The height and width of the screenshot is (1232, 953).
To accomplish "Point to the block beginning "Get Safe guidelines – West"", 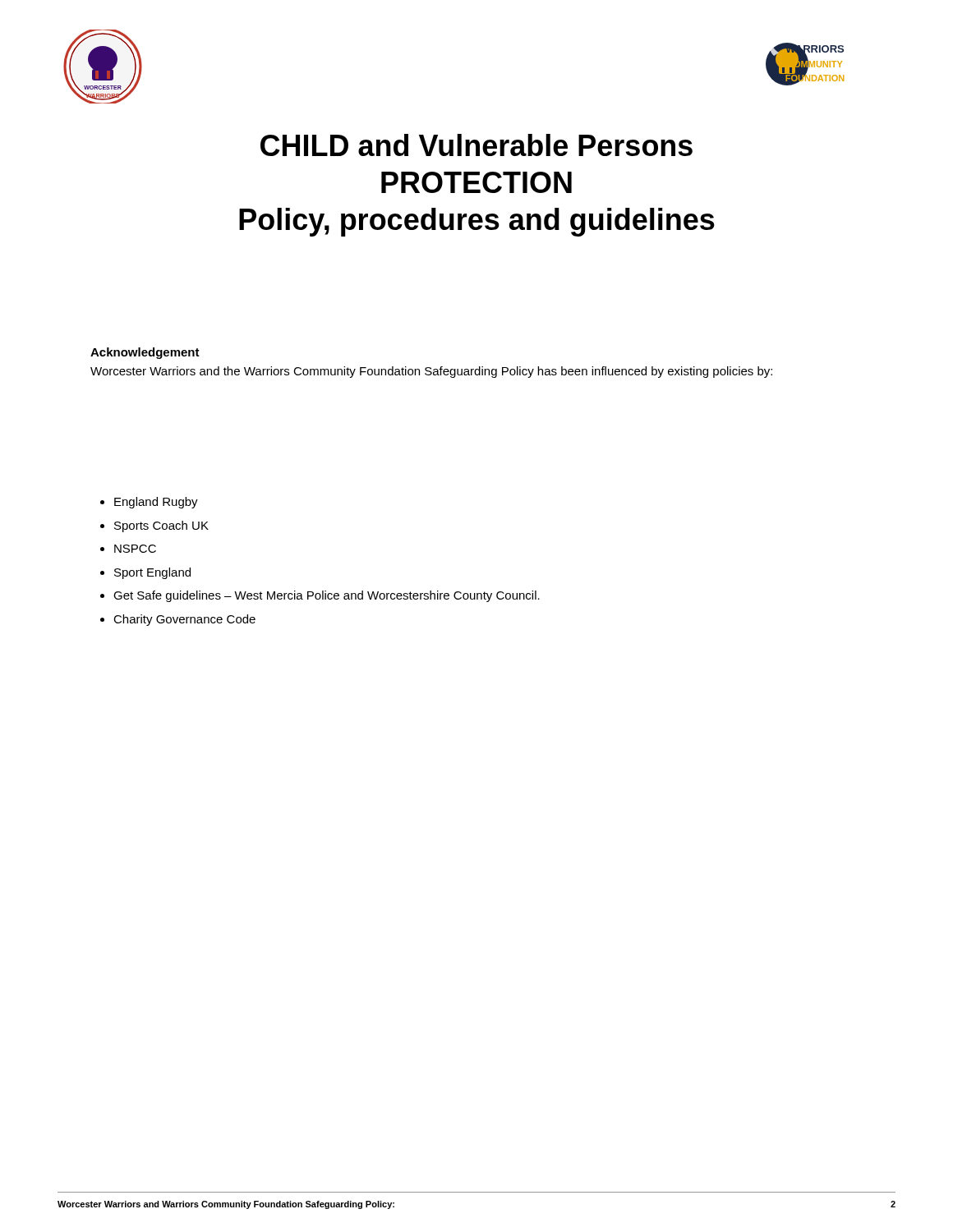I will coord(327,595).
